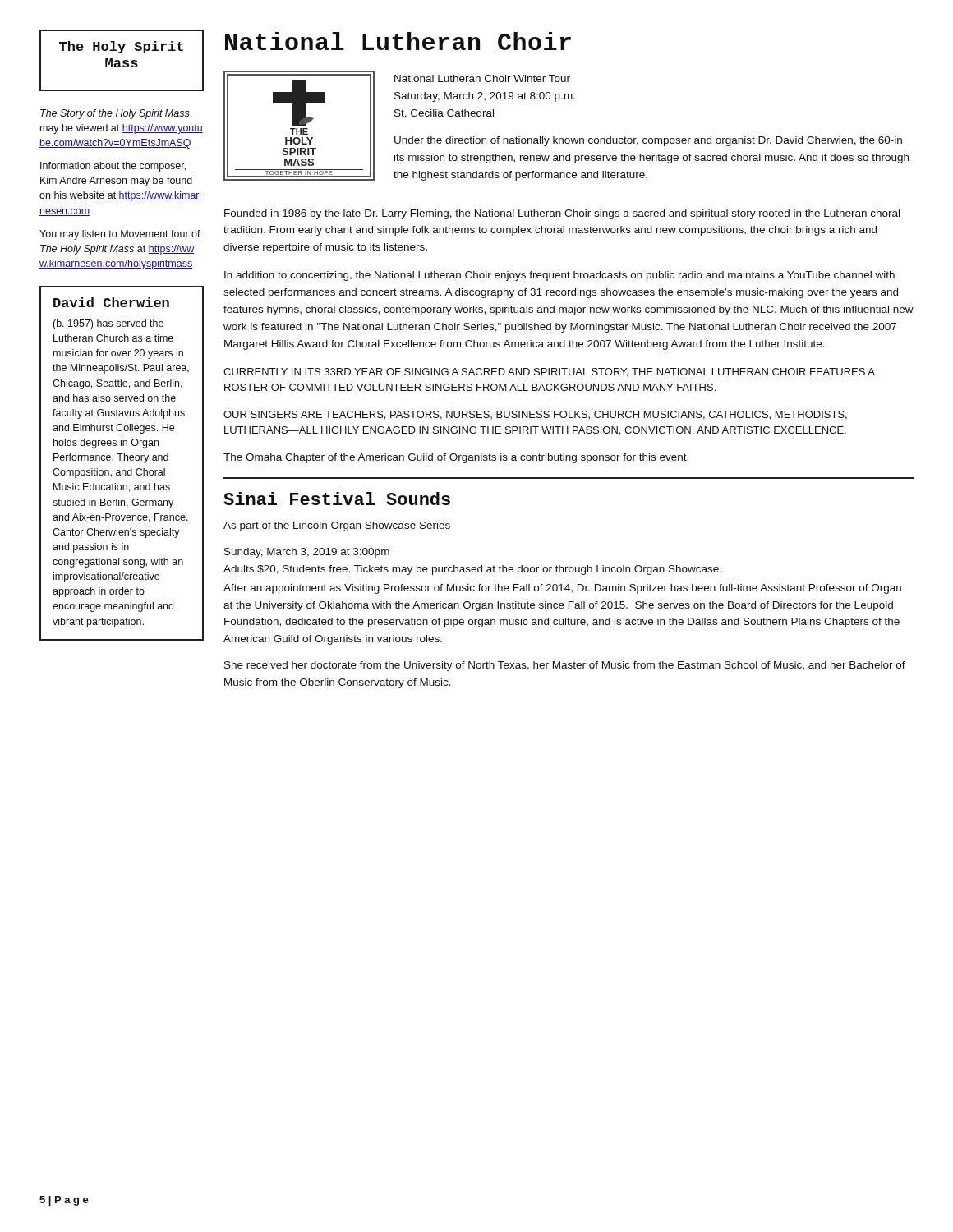Point to the block beginning "The Story of the Holy Spirit Mass,"
The image size is (953, 1232).
tap(122, 188)
